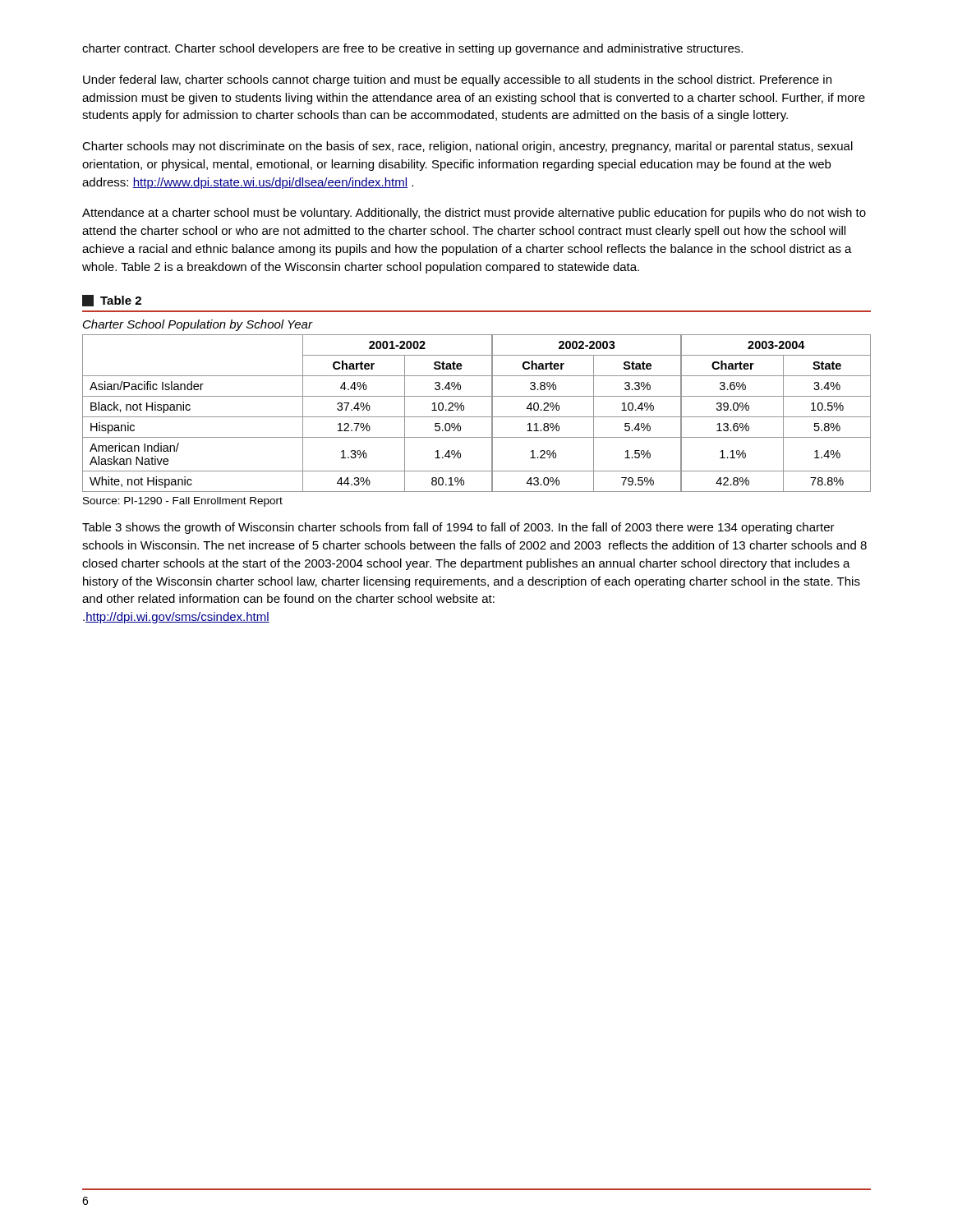Find the passage starting "Source: PI-1290 - Fall"
Viewport: 953px width, 1232px height.
182,501
